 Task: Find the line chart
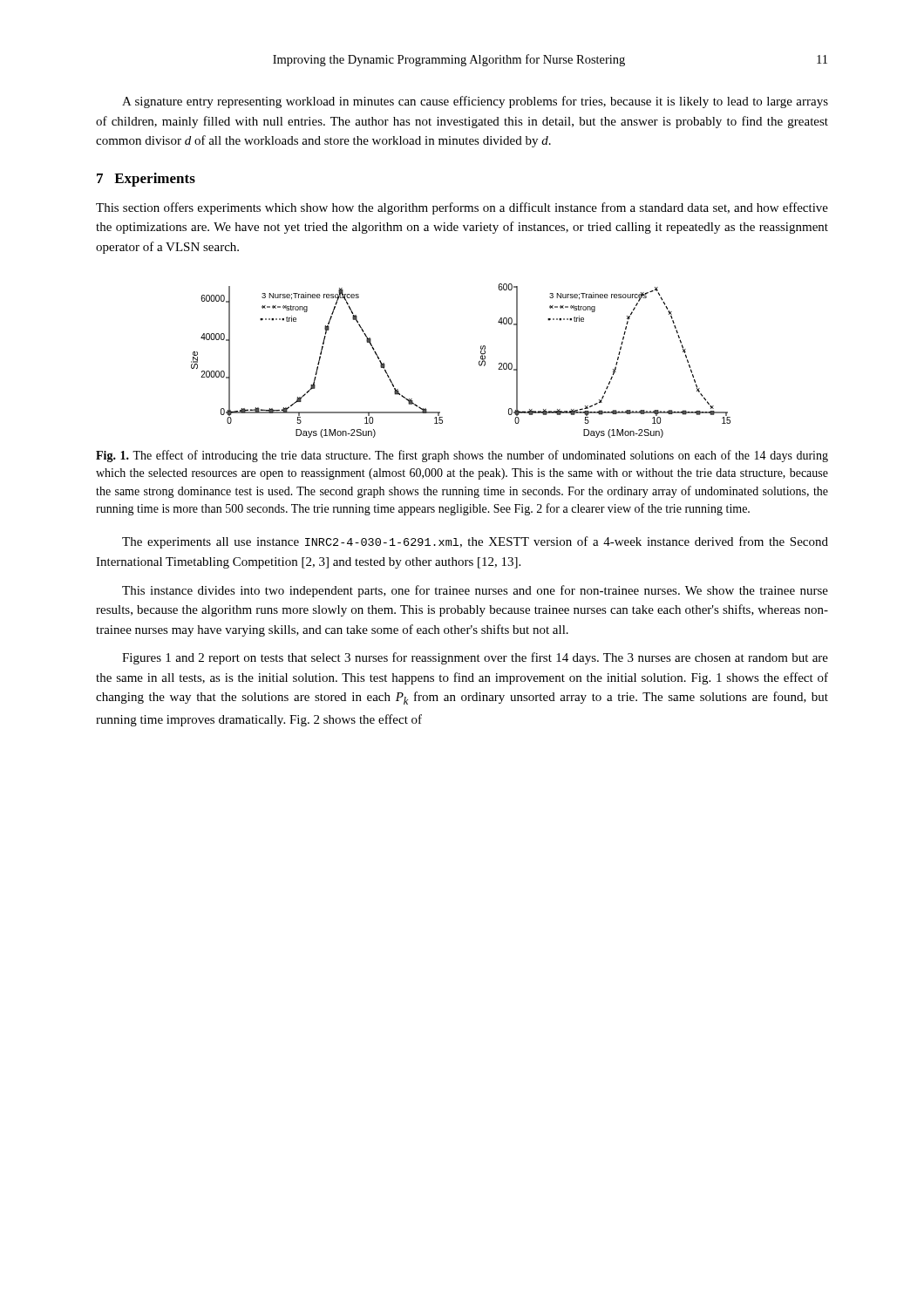click(462, 358)
